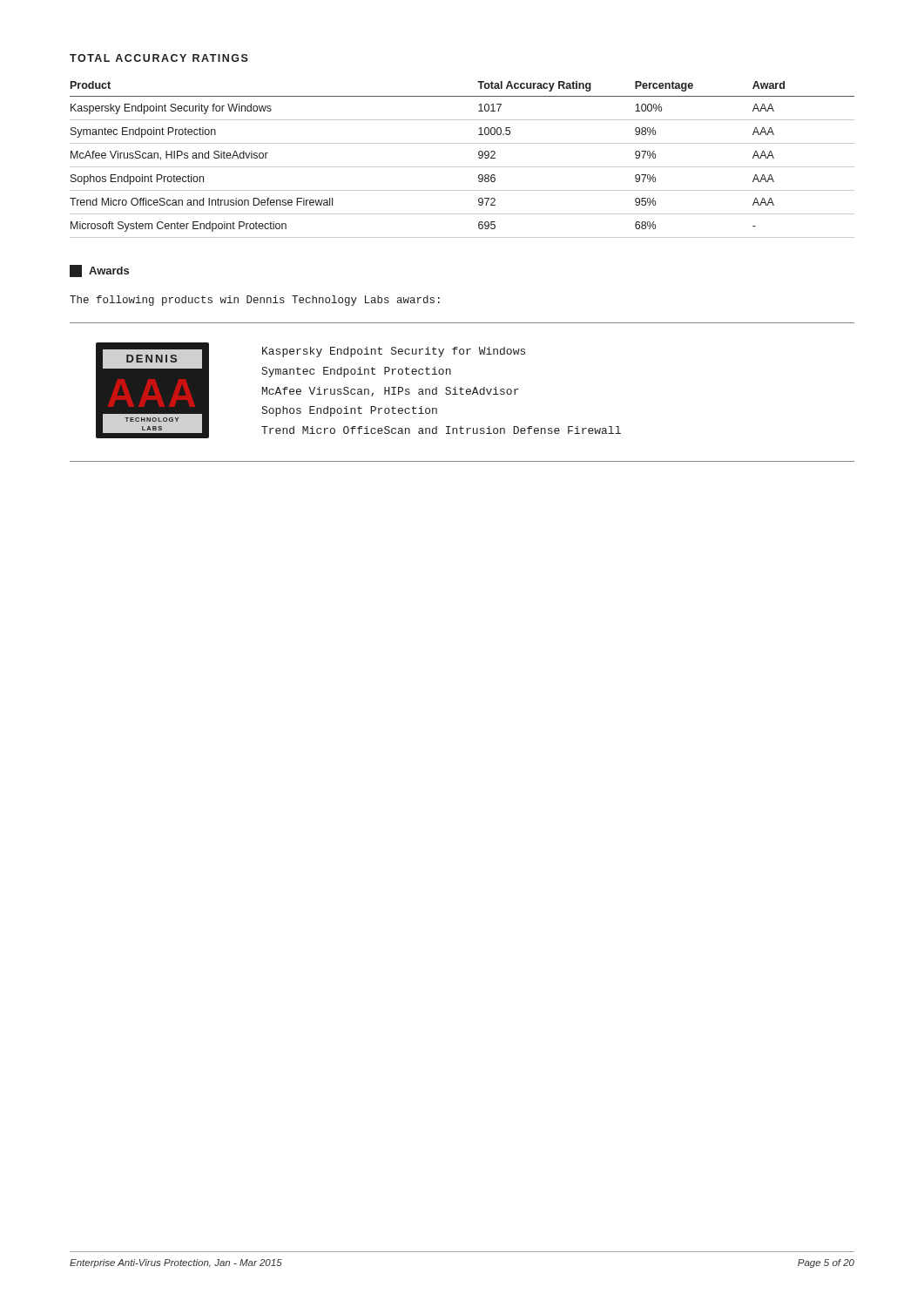Find a table
This screenshot has height=1307, width=924.
(462, 156)
